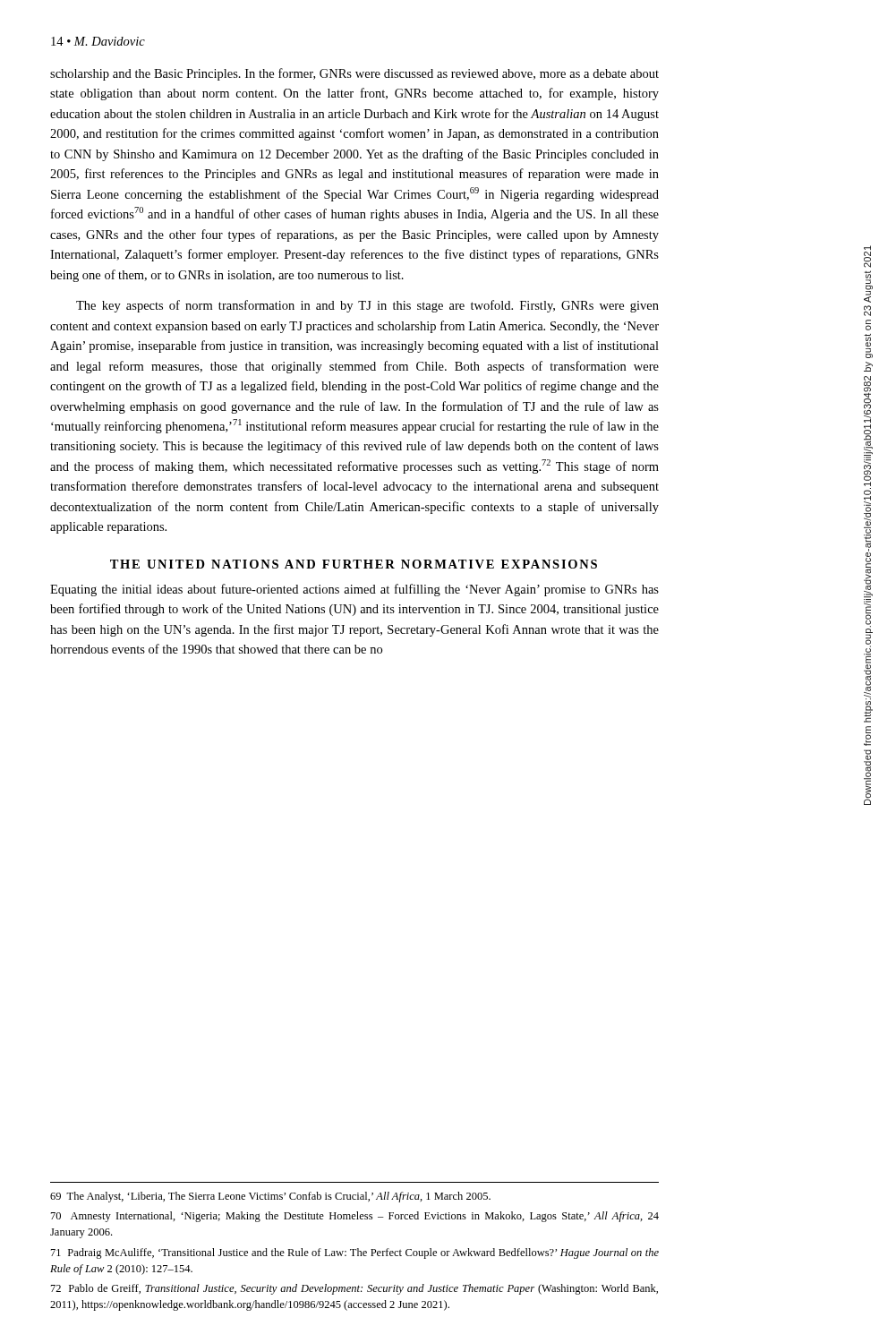The height and width of the screenshot is (1343, 896).
Task: Point to the block beginning "The key aspects of norm transformation"
Action: pos(354,416)
